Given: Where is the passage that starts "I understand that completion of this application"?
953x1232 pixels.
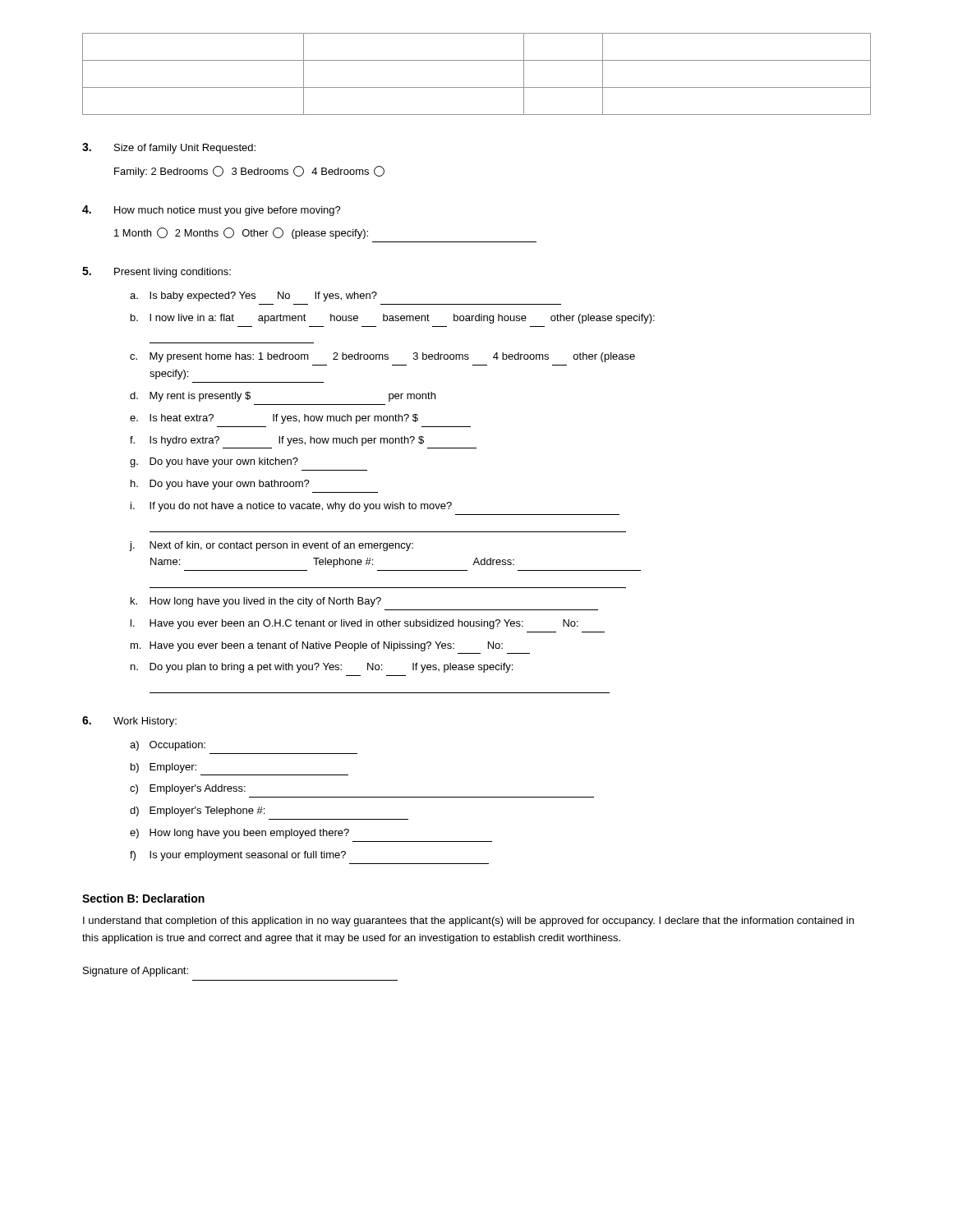Looking at the screenshot, I should (x=468, y=929).
